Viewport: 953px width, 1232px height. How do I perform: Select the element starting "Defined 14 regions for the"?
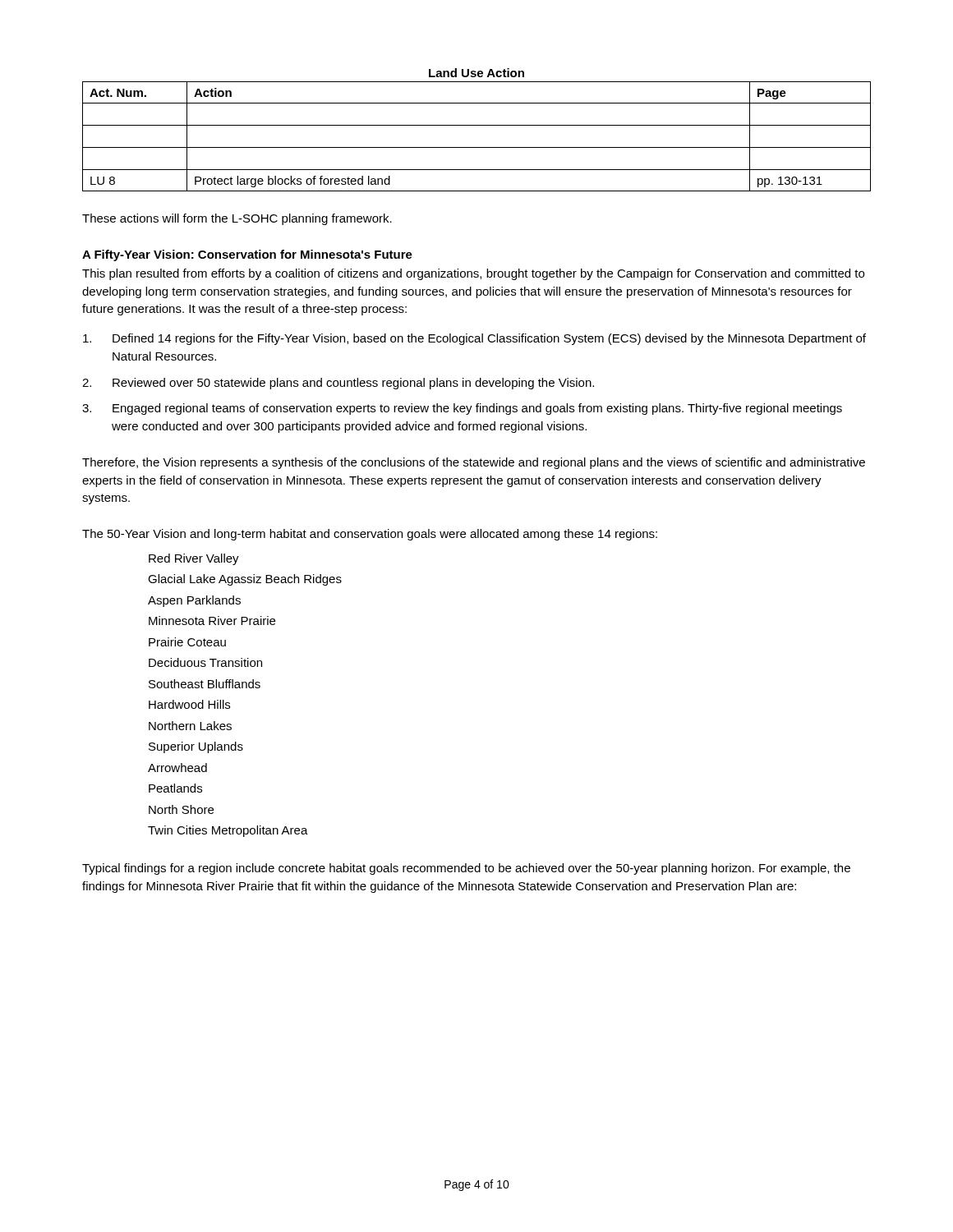point(476,347)
